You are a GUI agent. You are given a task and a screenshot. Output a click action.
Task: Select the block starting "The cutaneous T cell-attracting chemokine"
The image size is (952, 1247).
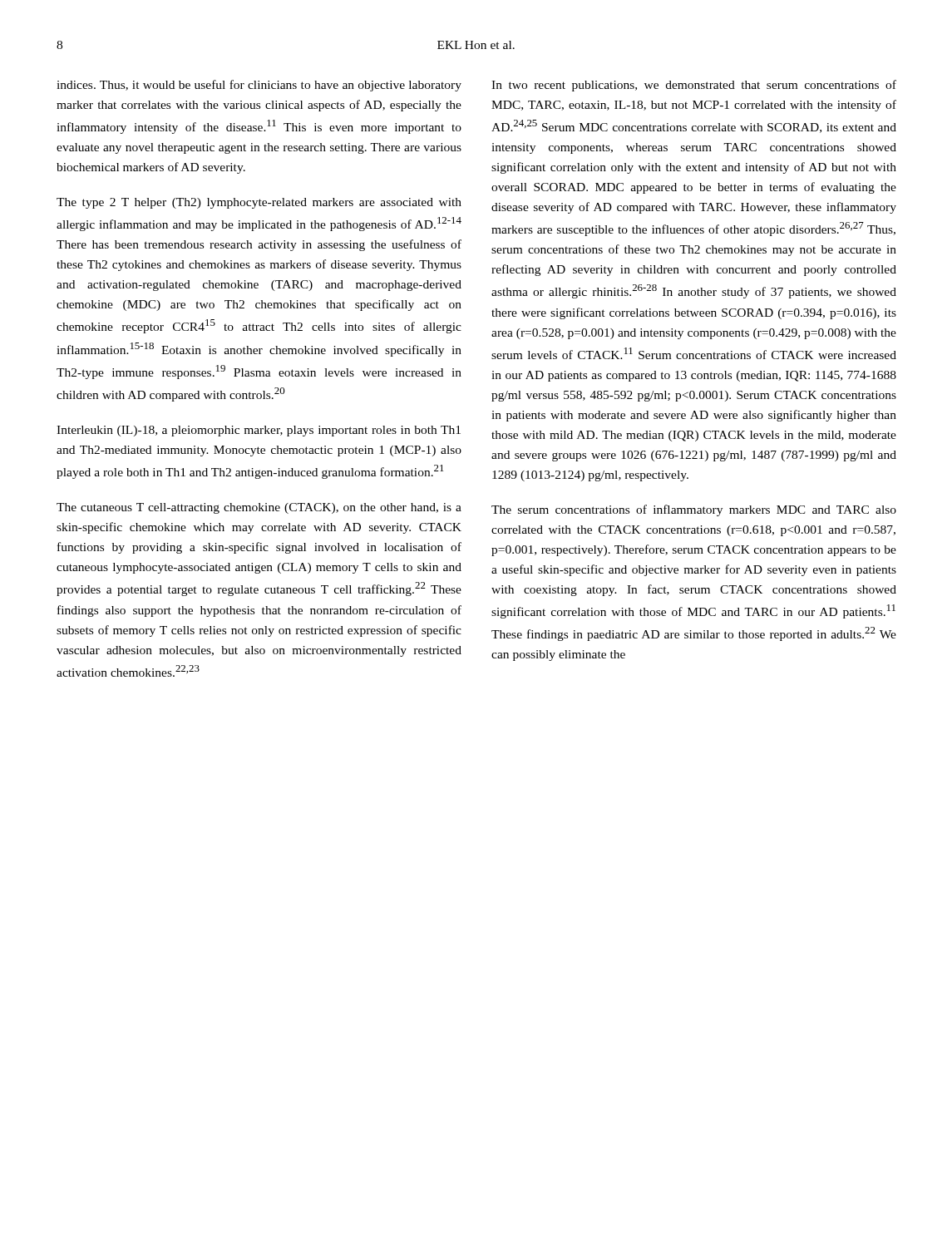259,590
